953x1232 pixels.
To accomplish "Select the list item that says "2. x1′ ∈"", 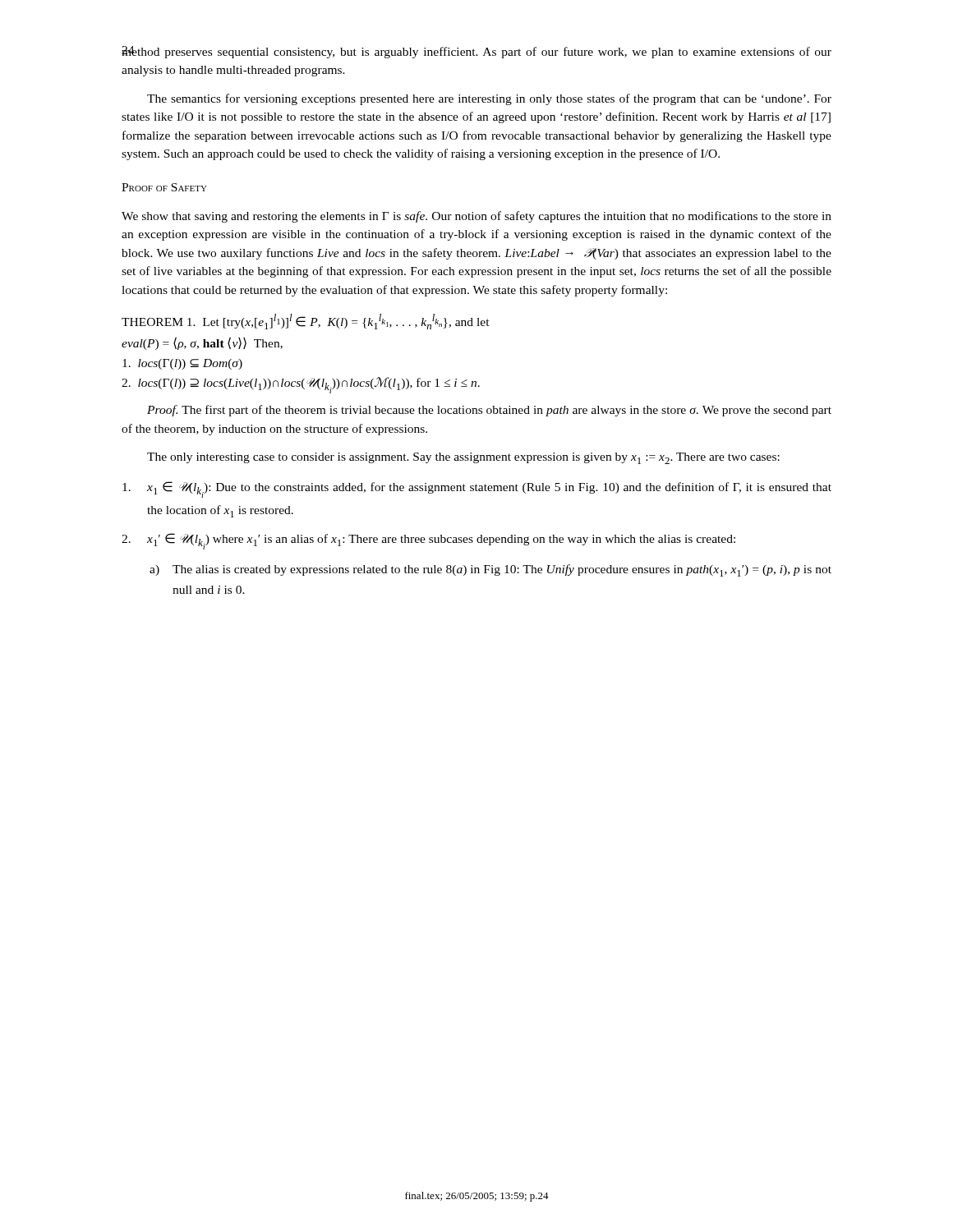I will tap(476, 541).
